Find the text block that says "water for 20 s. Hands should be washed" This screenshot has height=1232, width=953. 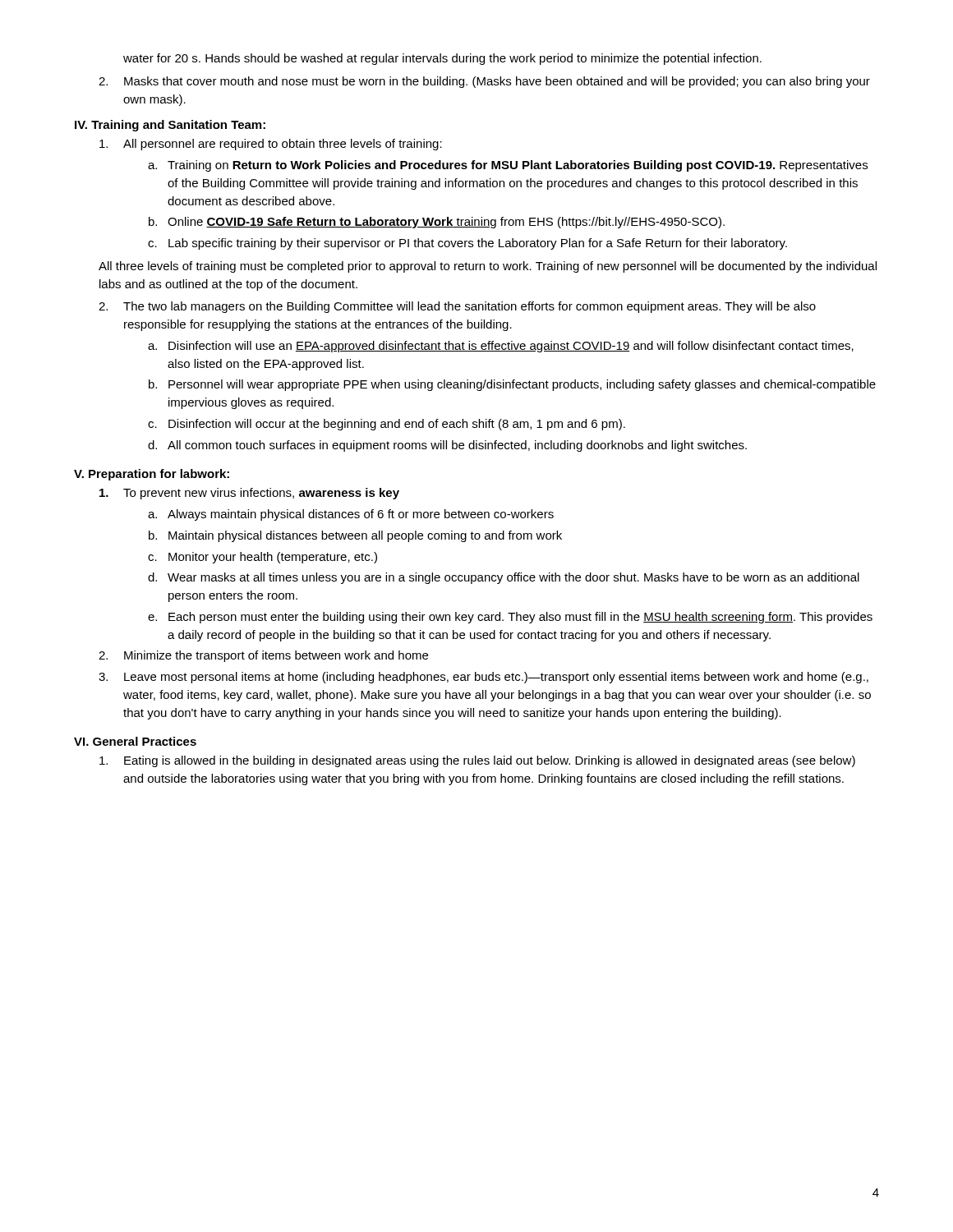[443, 58]
